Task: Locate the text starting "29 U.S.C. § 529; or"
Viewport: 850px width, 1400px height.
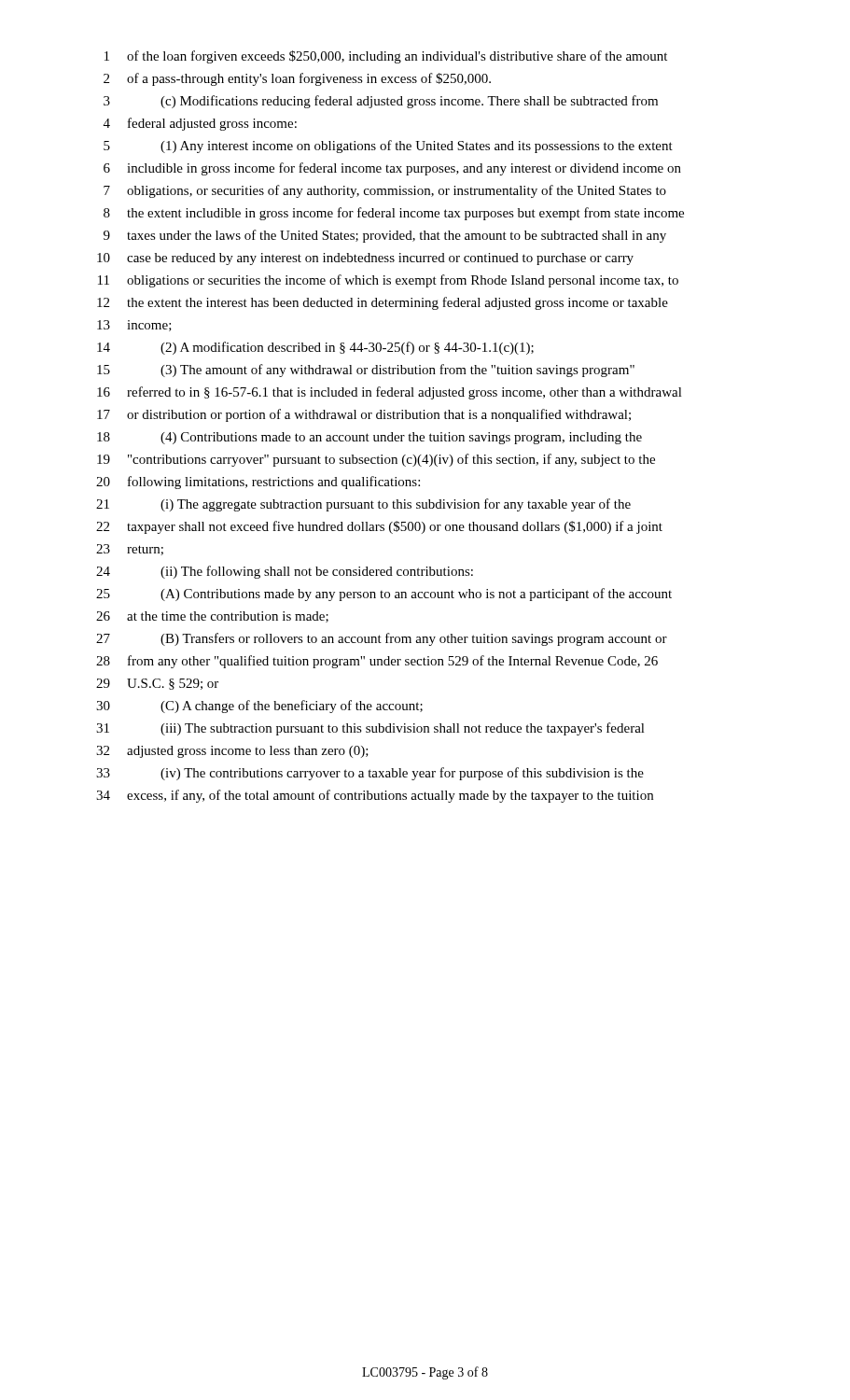Action: click(x=157, y=684)
